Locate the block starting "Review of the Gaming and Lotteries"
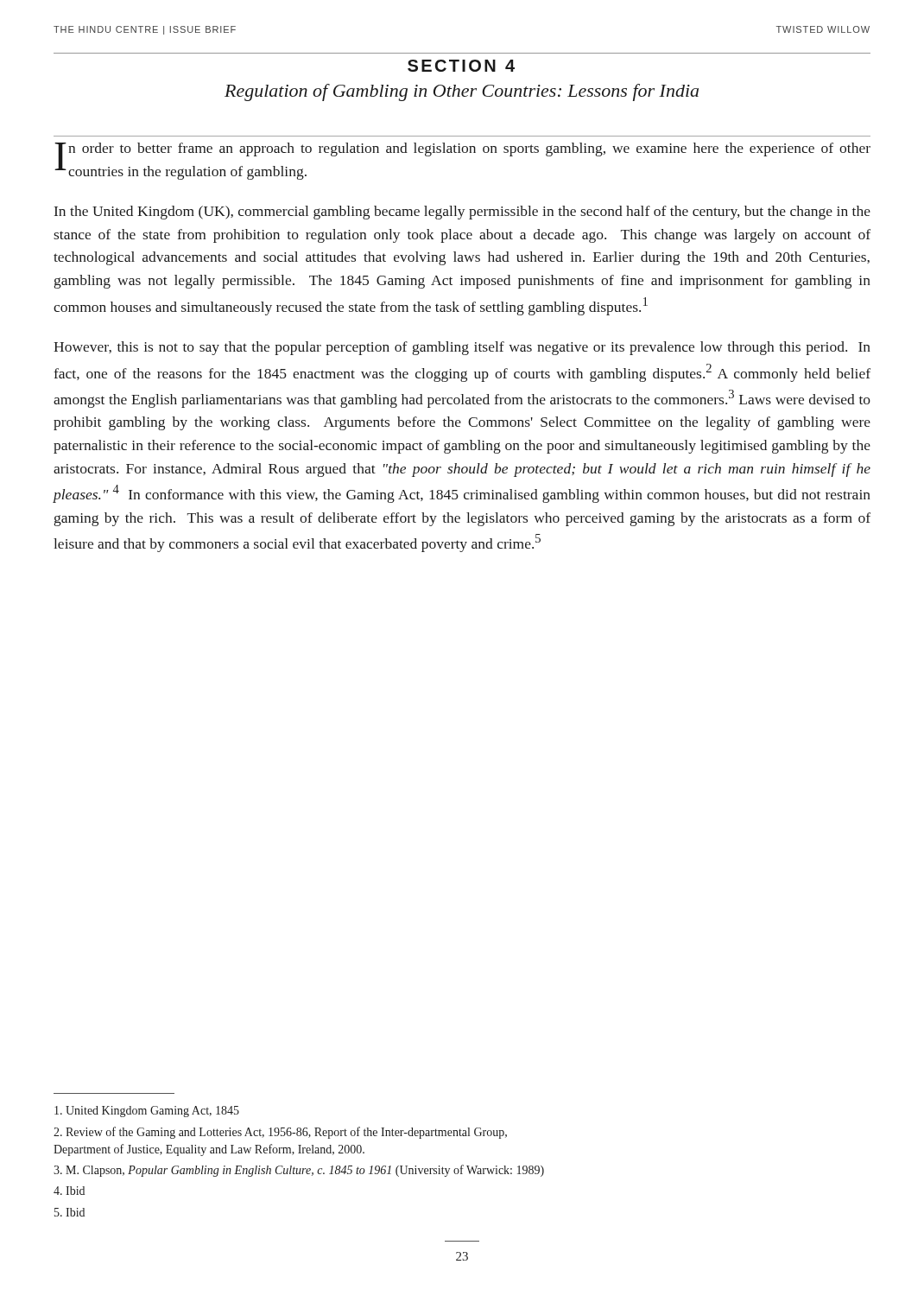924x1296 pixels. point(281,1141)
